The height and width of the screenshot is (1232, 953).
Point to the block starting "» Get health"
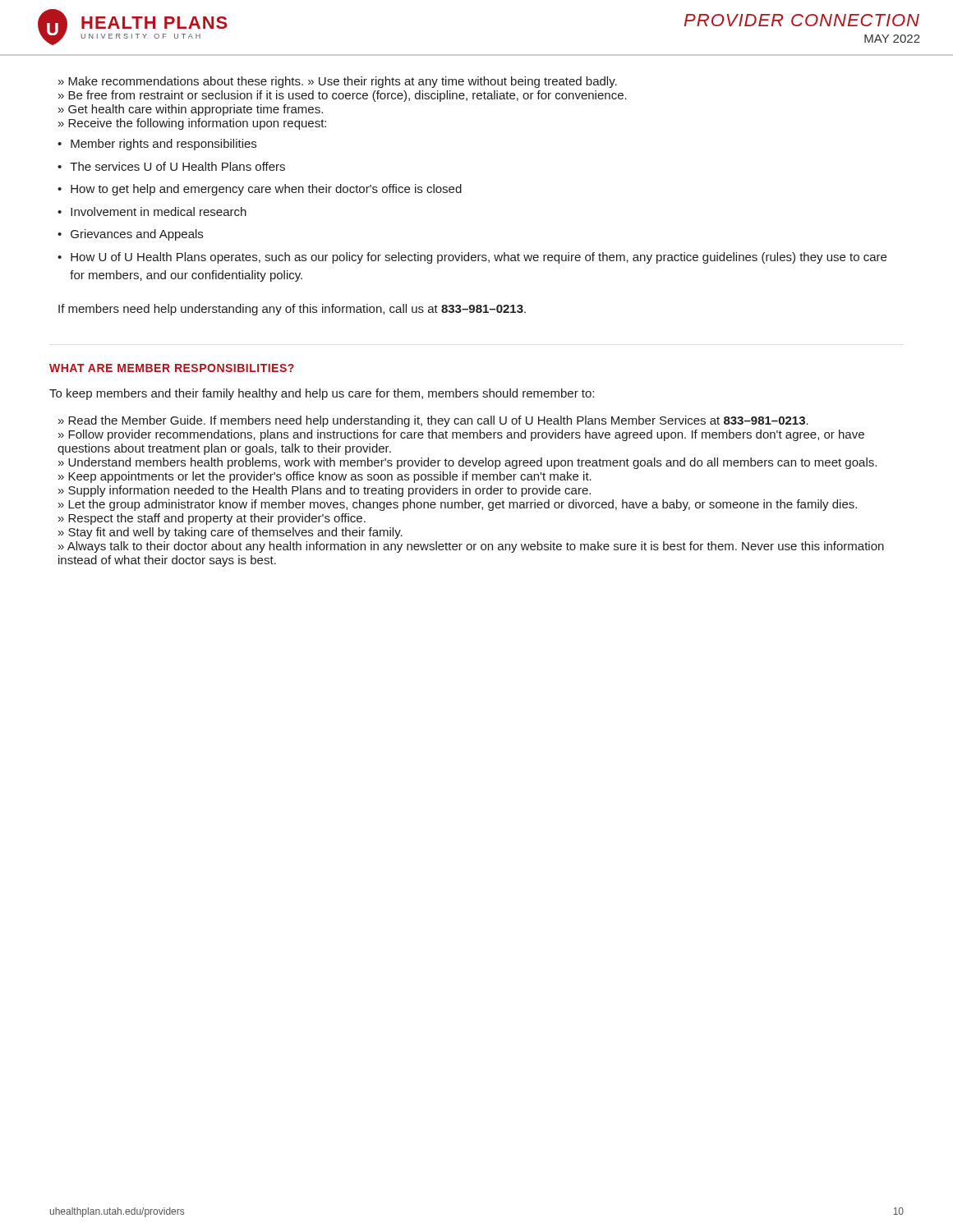tap(481, 109)
